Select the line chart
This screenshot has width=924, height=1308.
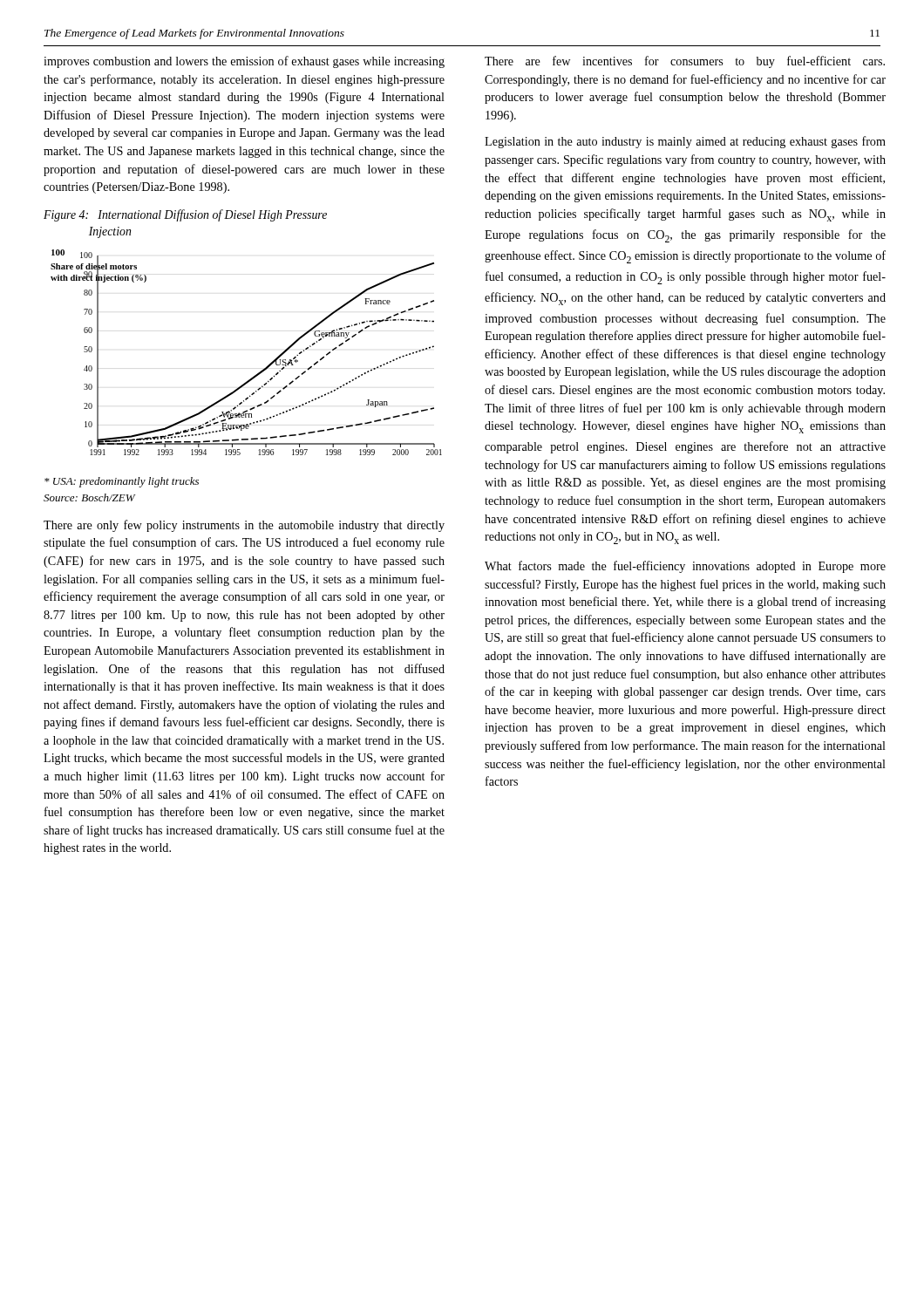pyautogui.click(x=244, y=357)
